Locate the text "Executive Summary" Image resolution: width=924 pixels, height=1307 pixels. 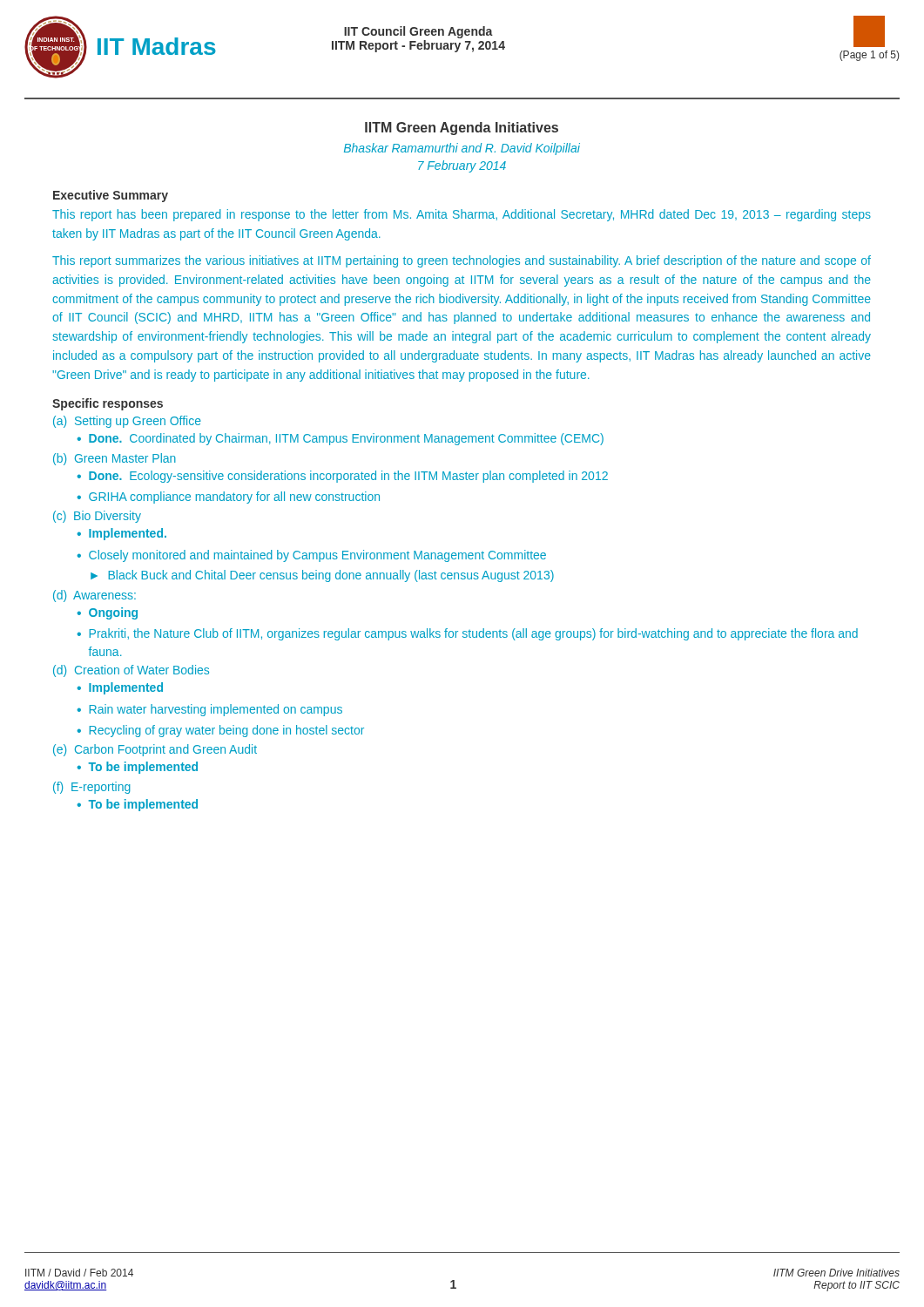click(110, 195)
